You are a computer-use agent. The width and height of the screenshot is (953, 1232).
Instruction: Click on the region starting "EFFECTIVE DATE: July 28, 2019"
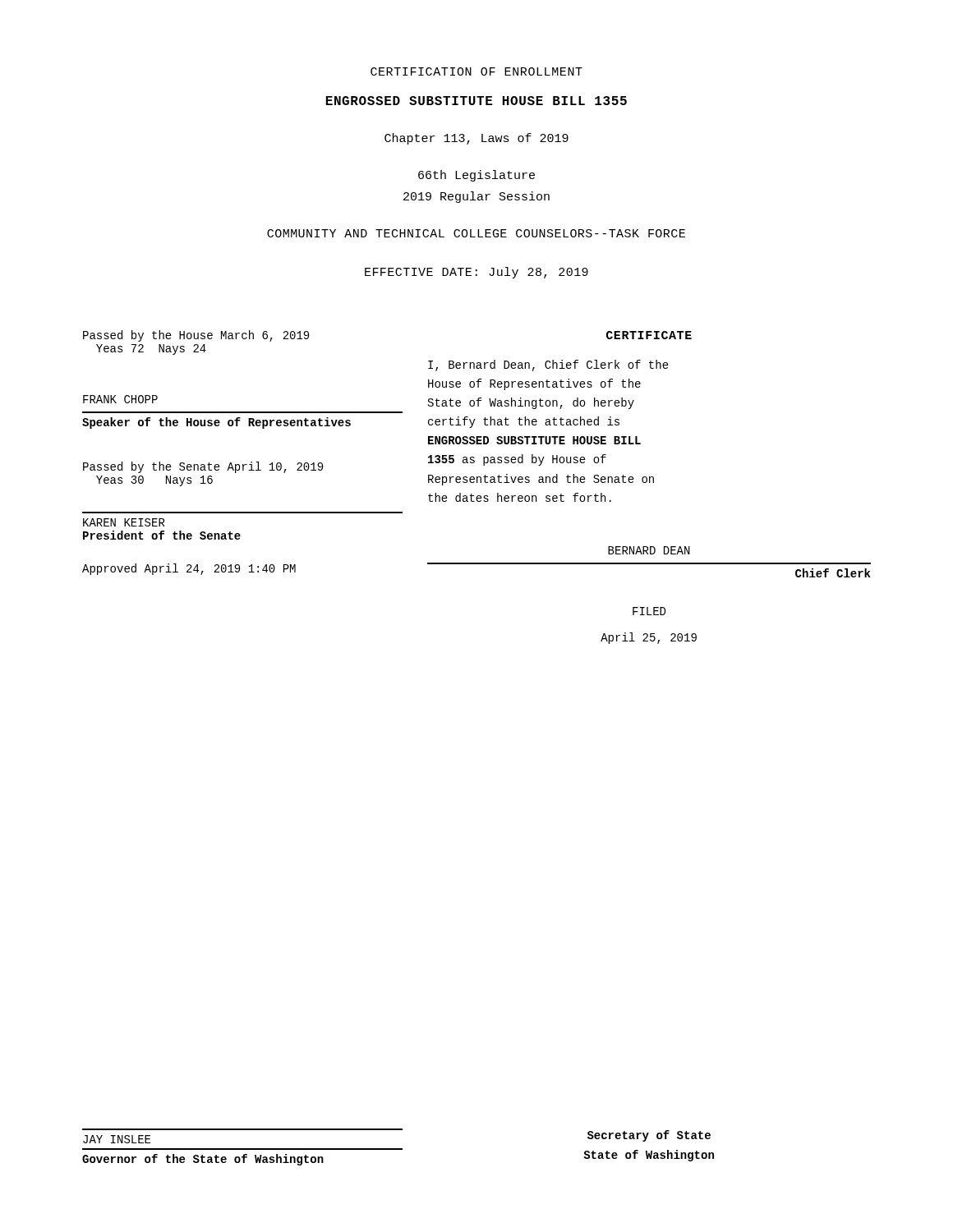pos(476,273)
